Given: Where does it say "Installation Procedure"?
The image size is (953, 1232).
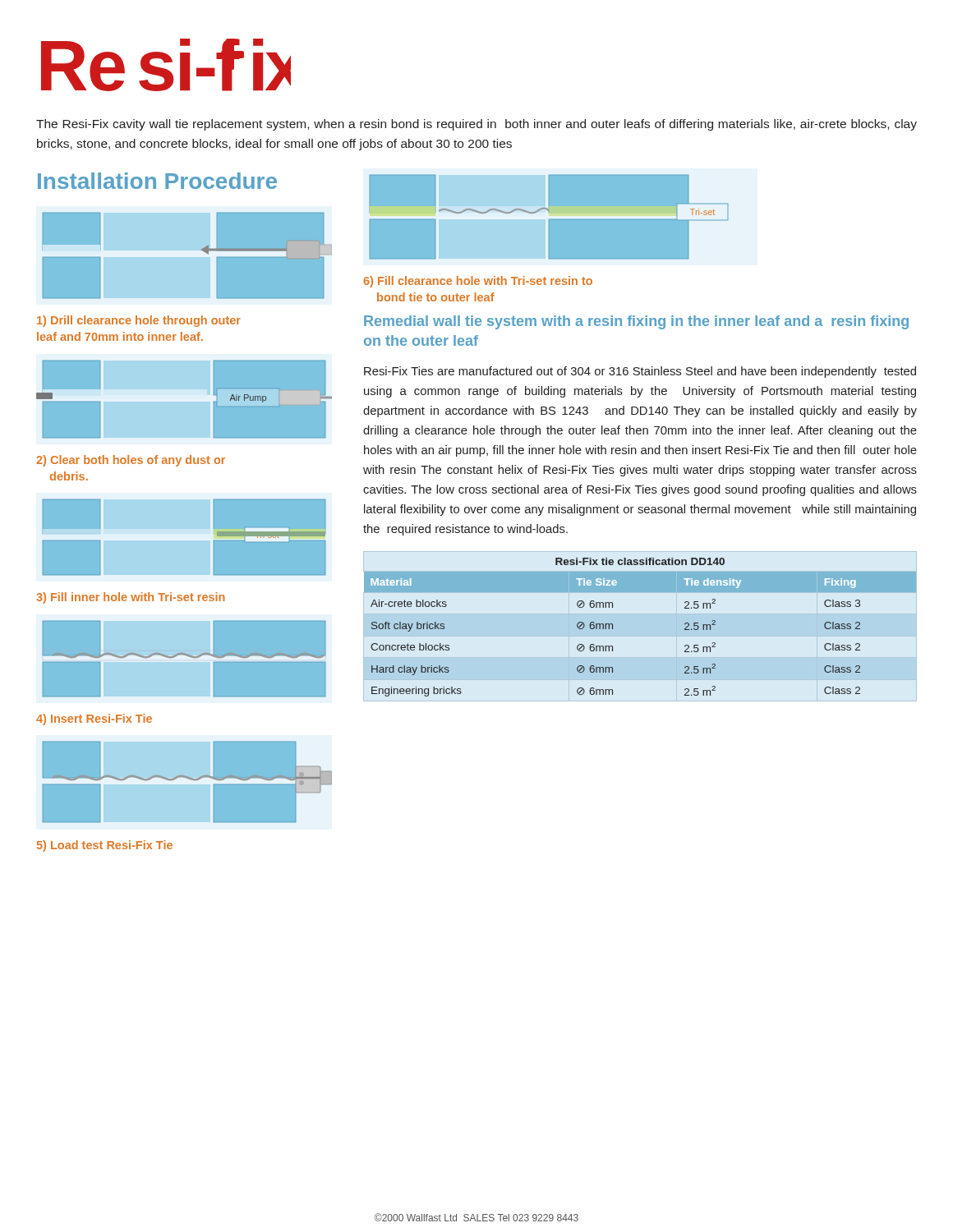Looking at the screenshot, I should pos(157,181).
